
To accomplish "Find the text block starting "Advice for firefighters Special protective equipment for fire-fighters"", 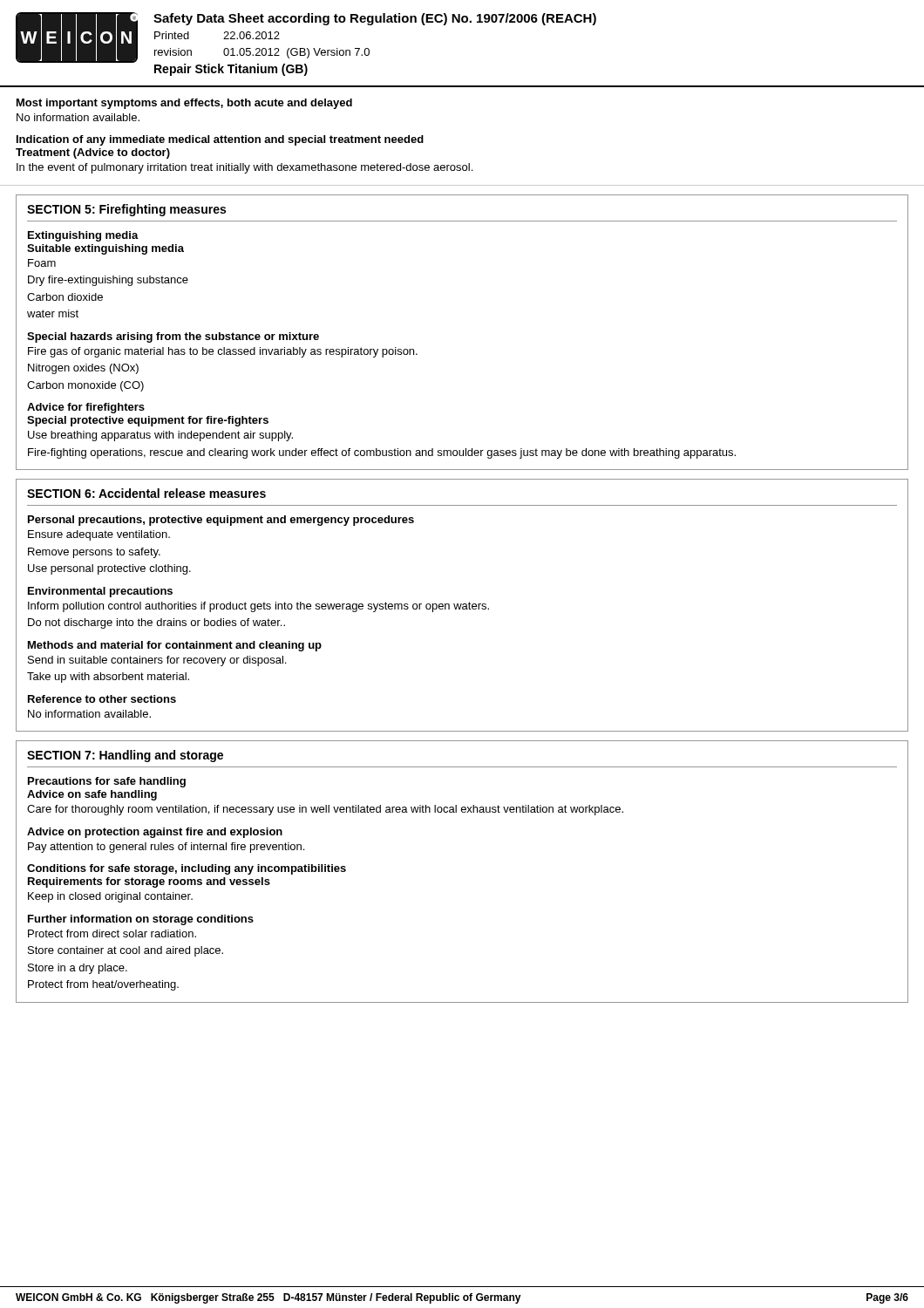I will (86, 408).
